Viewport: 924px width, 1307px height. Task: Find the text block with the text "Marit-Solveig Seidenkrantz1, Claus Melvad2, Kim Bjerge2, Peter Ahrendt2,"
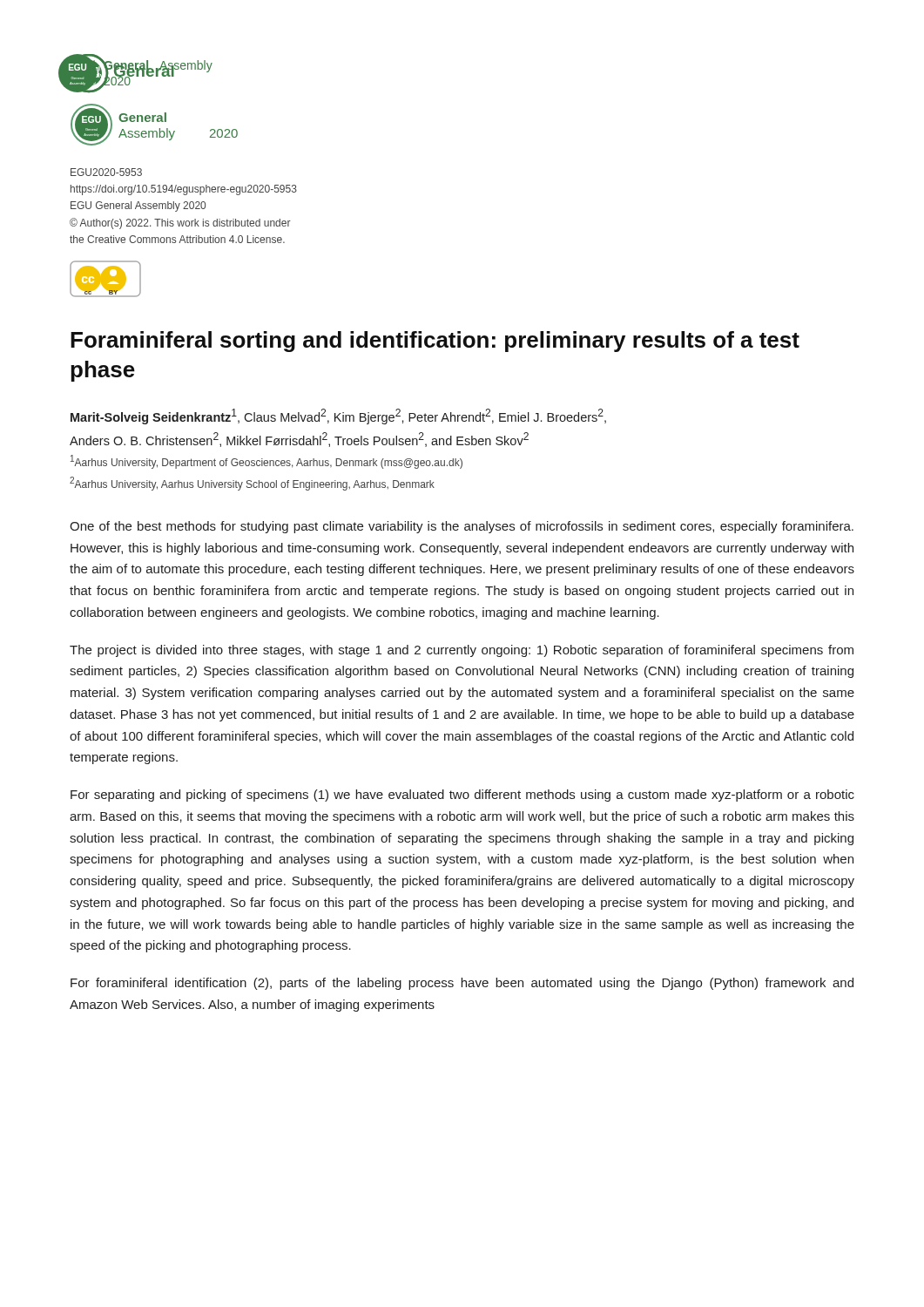[338, 449]
